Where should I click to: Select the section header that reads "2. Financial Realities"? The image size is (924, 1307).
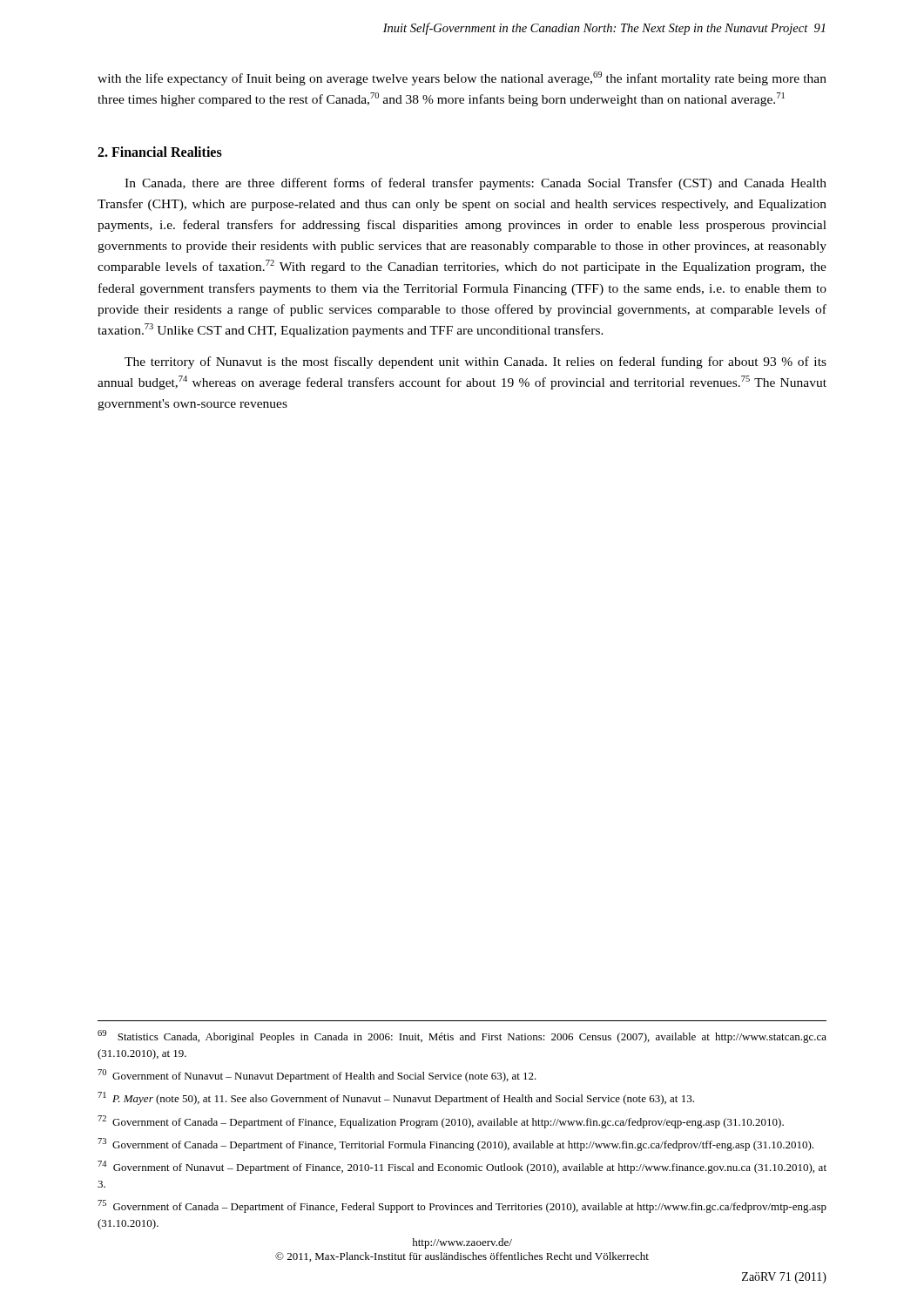point(160,152)
